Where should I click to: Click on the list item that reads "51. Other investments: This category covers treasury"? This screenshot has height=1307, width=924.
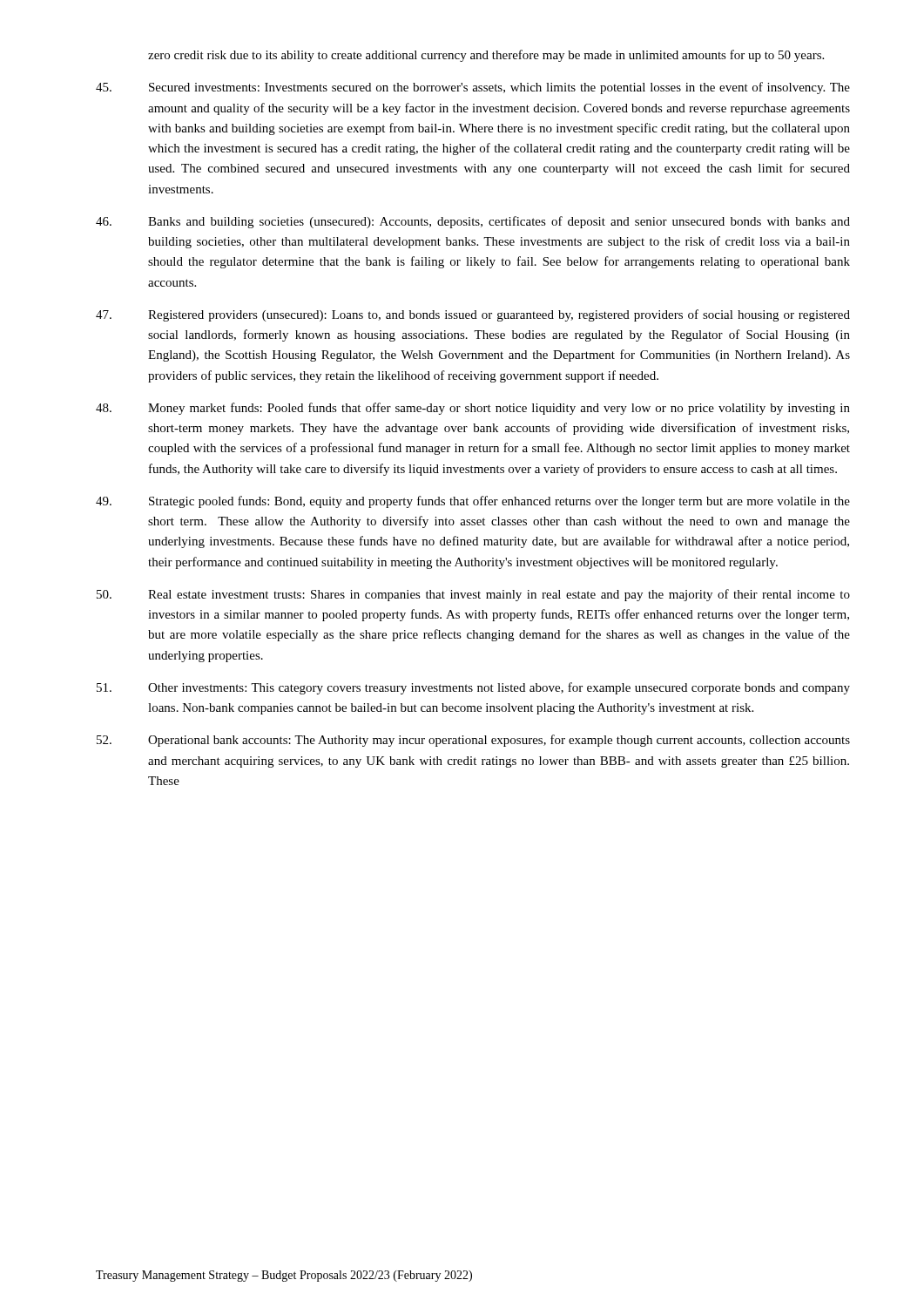(473, 698)
